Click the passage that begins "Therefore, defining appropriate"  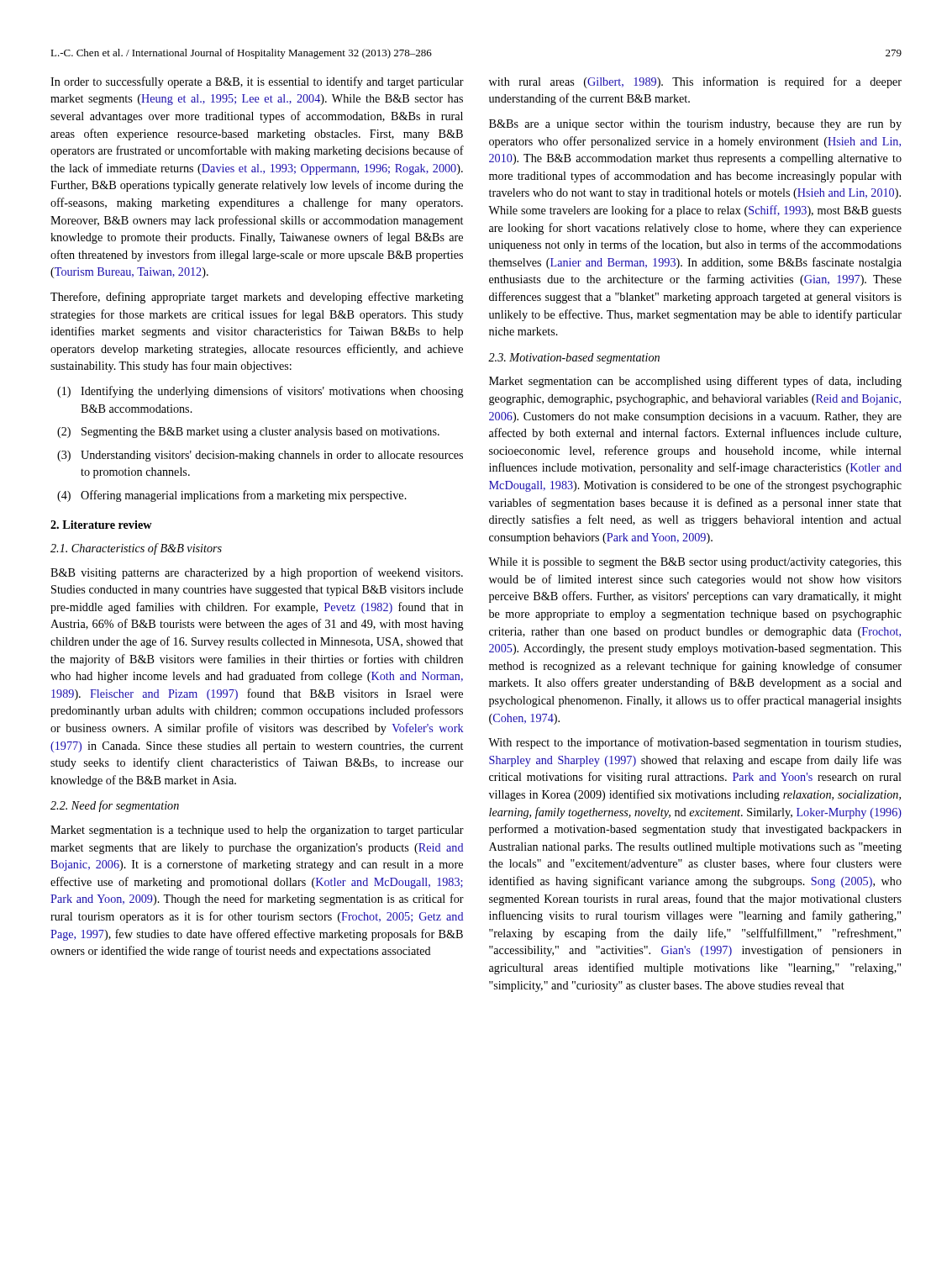click(x=257, y=332)
